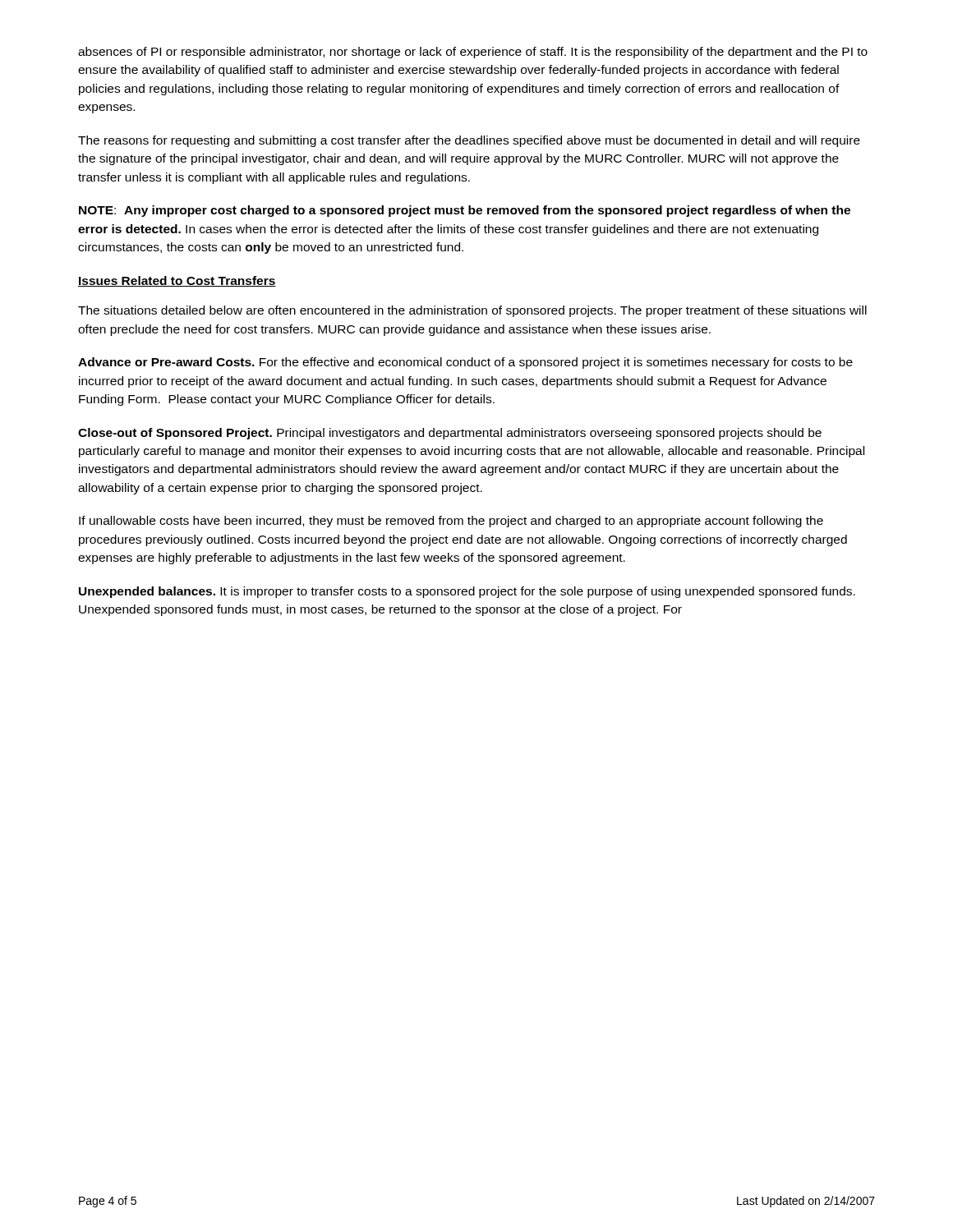Locate the passage starting "If unallowable costs have been incurred, they"
Viewport: 953px width, 1232px height.
tap(463, 539)
